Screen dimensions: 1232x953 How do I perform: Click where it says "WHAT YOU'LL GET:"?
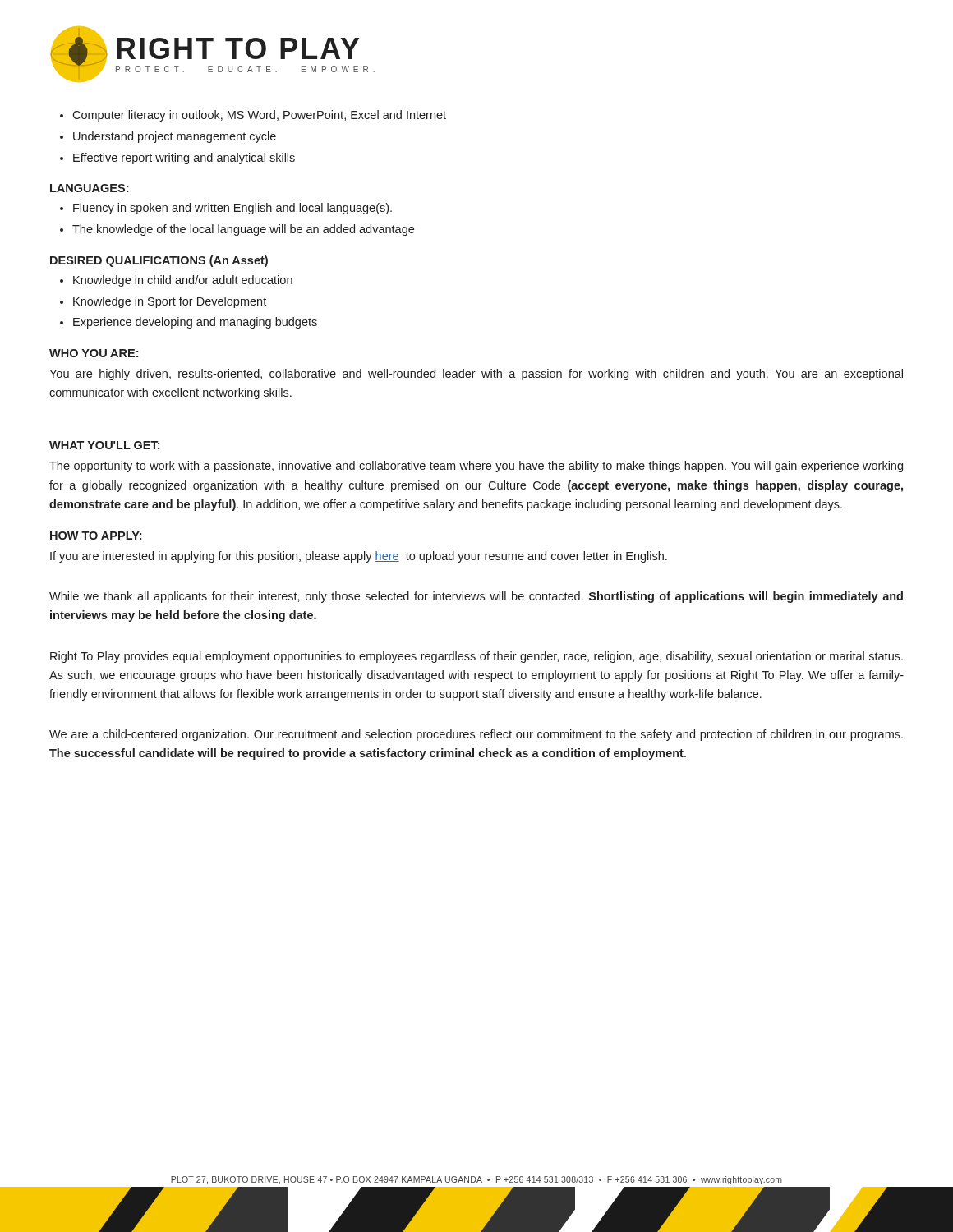[105, 445]
